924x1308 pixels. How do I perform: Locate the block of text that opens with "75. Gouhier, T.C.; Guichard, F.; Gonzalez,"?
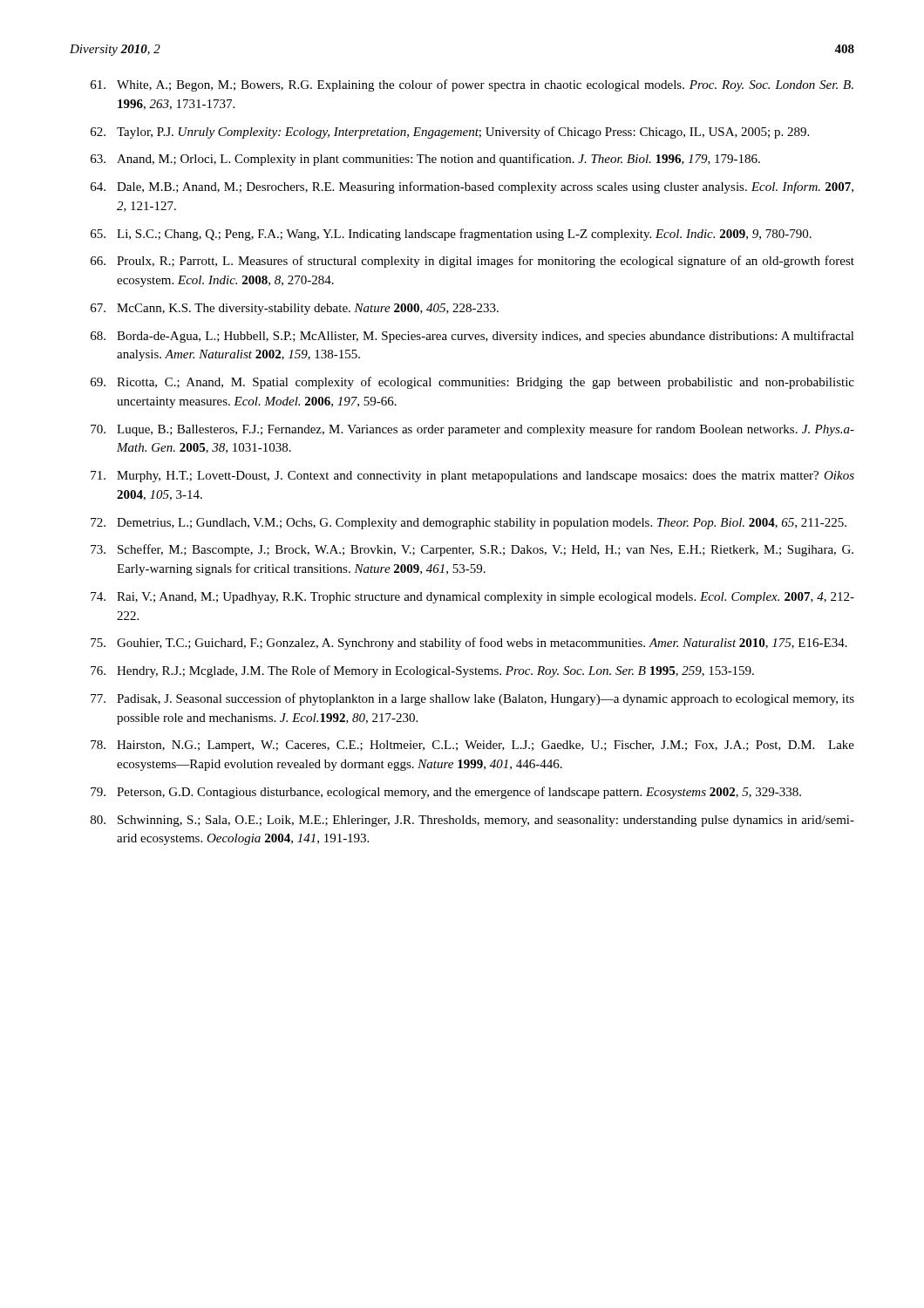[462, 644]
